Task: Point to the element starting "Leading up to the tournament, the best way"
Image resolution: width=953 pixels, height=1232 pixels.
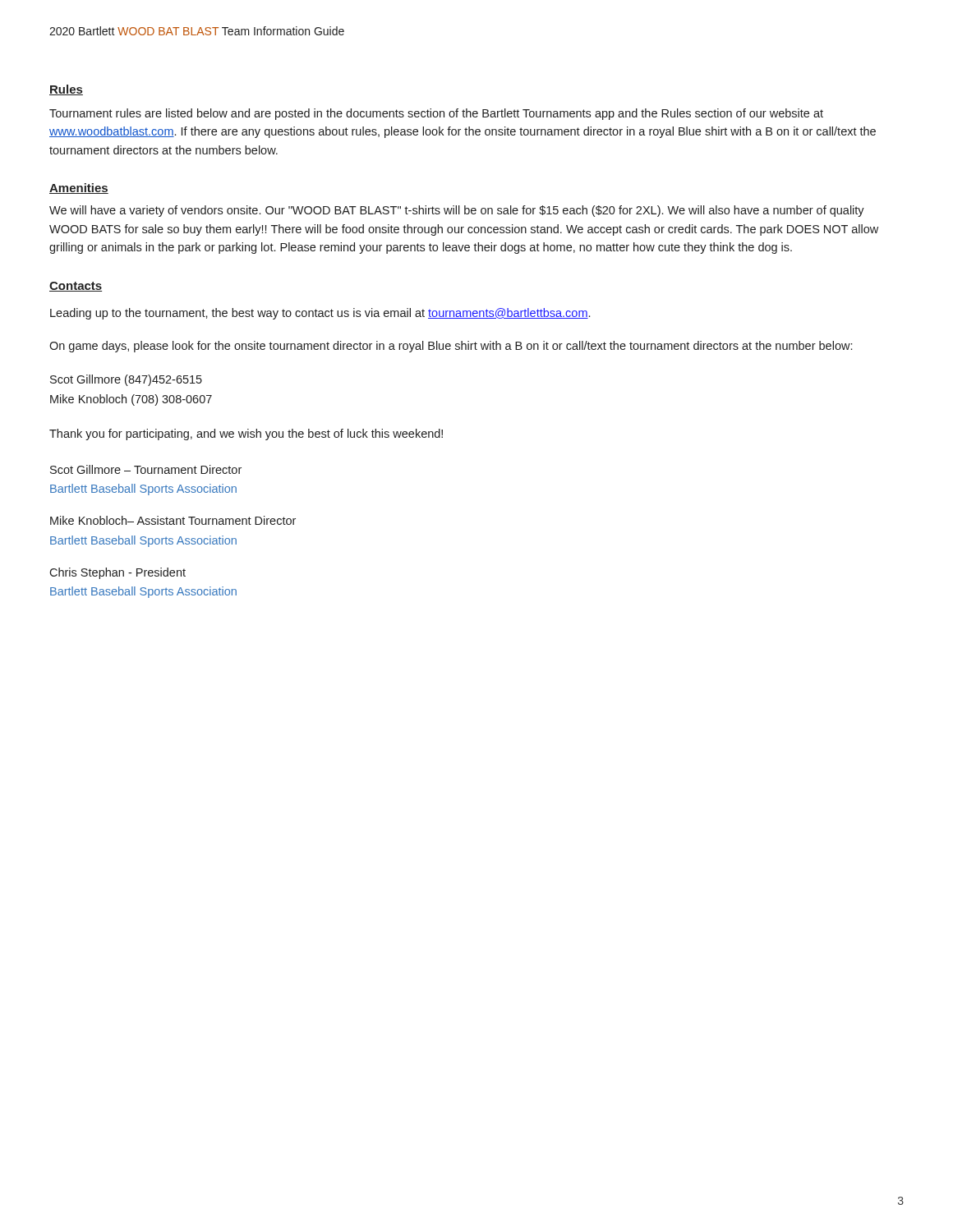Action: coord(320,313)
